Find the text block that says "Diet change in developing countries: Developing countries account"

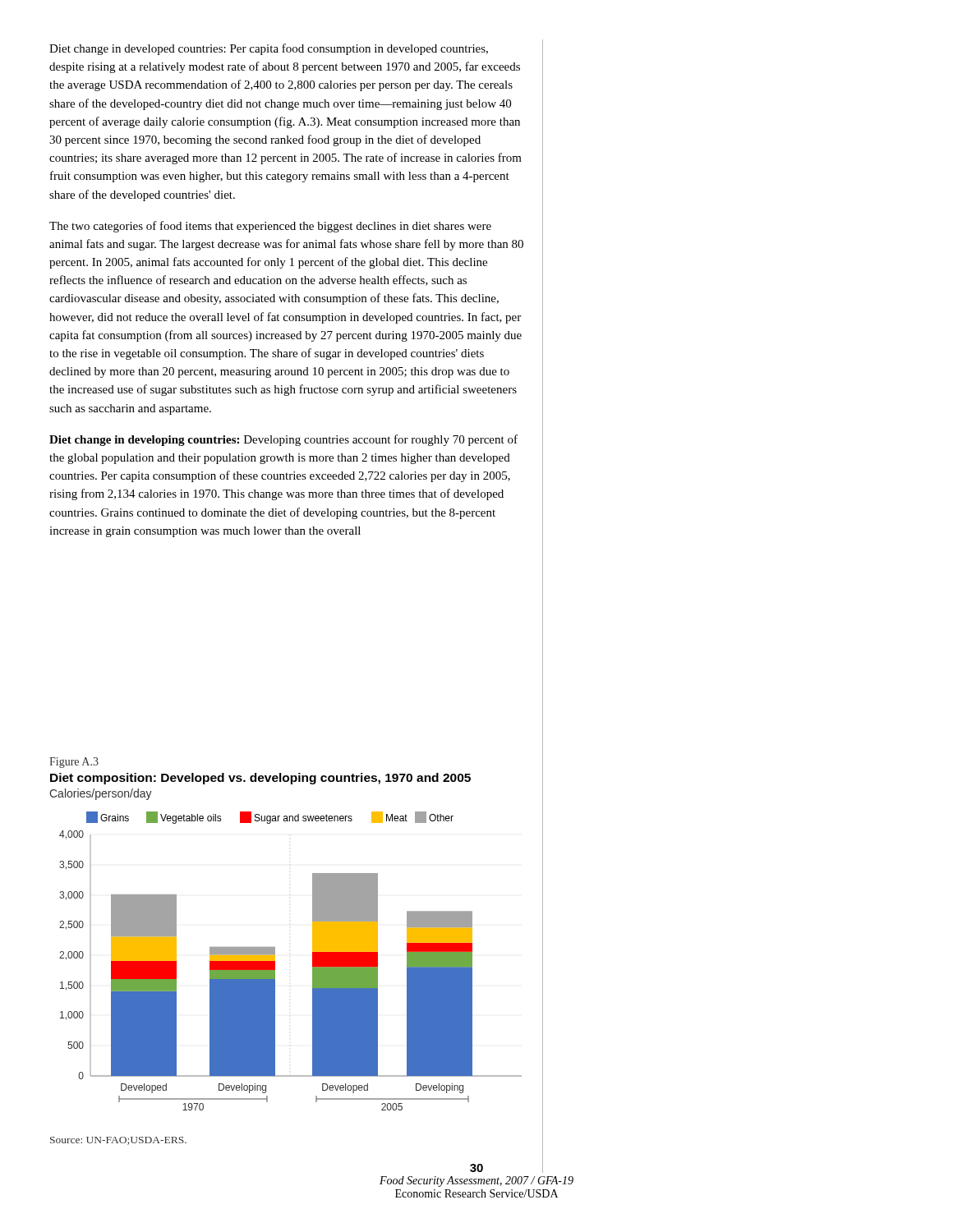point(283,485)
